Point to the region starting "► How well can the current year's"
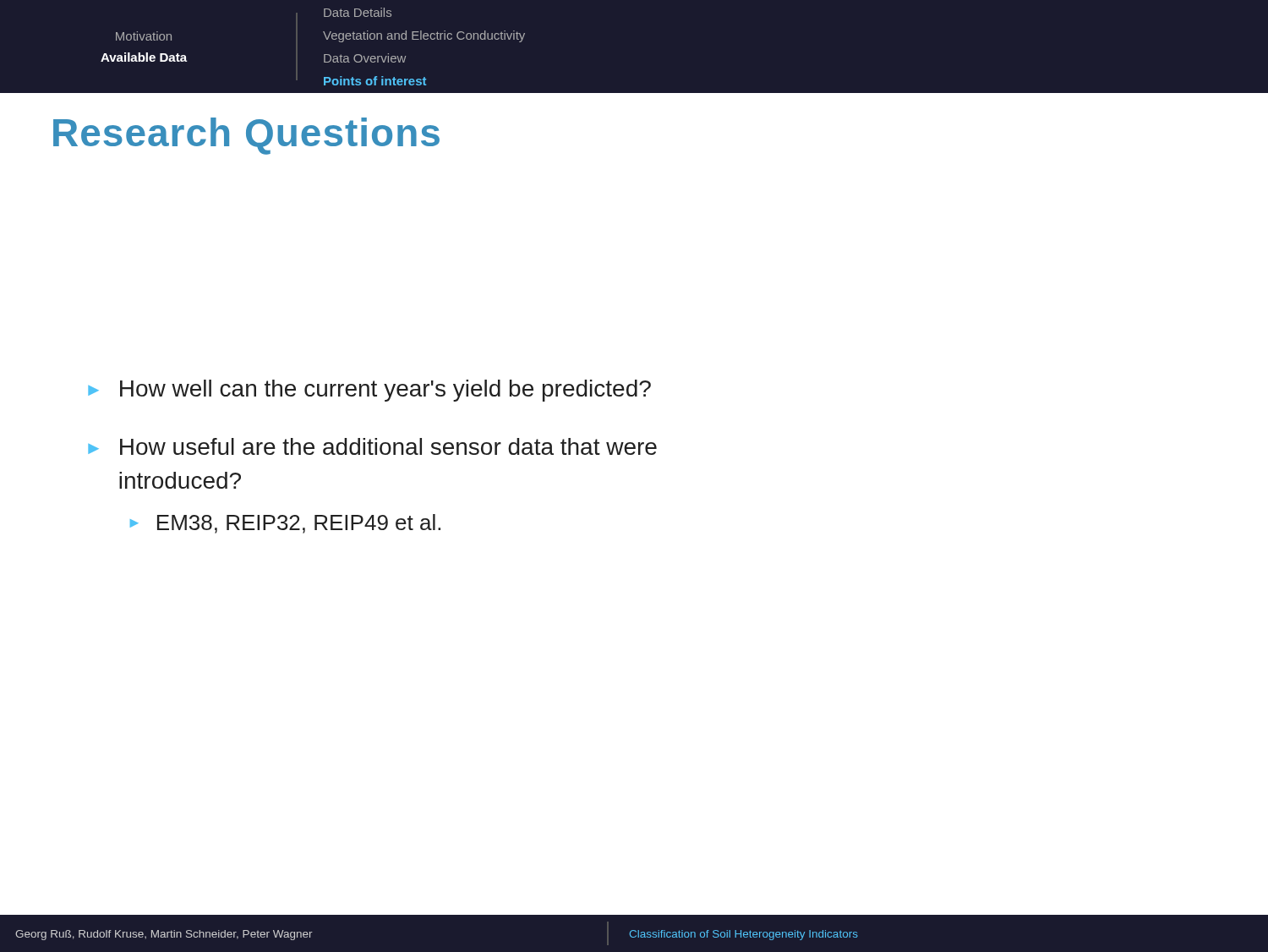The height and width of the screenshot is (952, 1268). 368,389
